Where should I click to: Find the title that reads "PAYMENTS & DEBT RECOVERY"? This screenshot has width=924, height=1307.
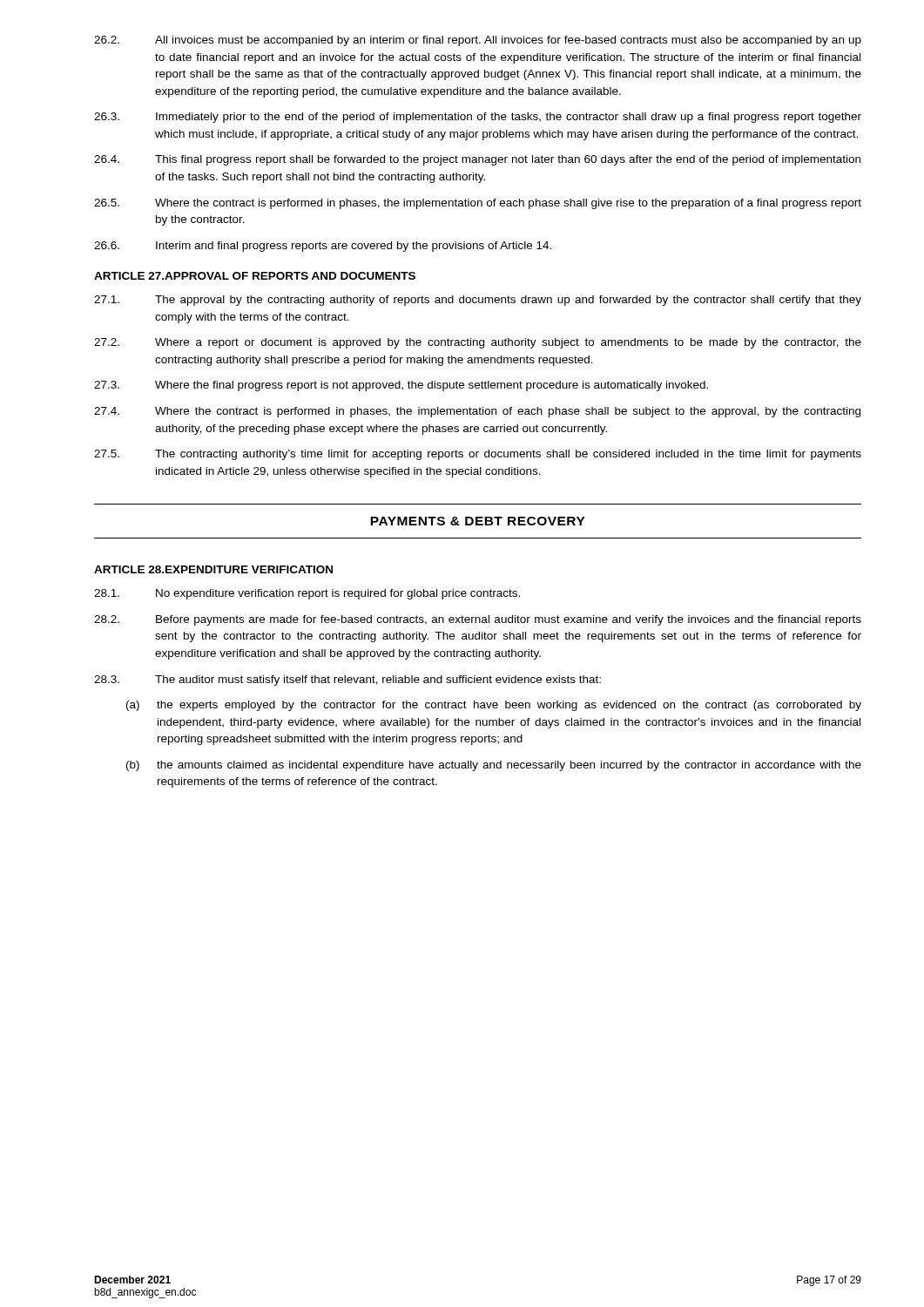click(x=478, y=521)
